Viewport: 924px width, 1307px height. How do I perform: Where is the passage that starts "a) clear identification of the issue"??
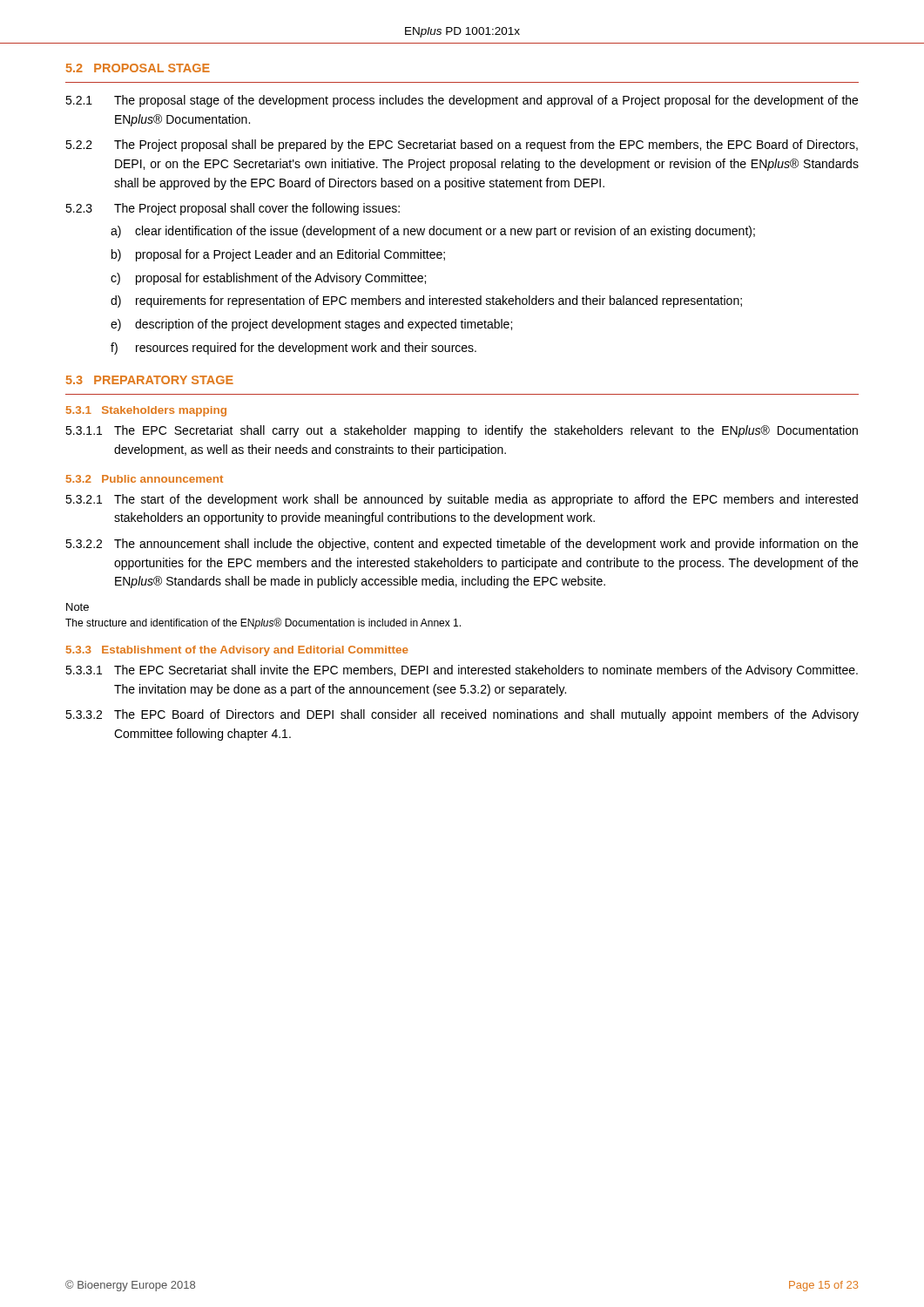[485, 232]
